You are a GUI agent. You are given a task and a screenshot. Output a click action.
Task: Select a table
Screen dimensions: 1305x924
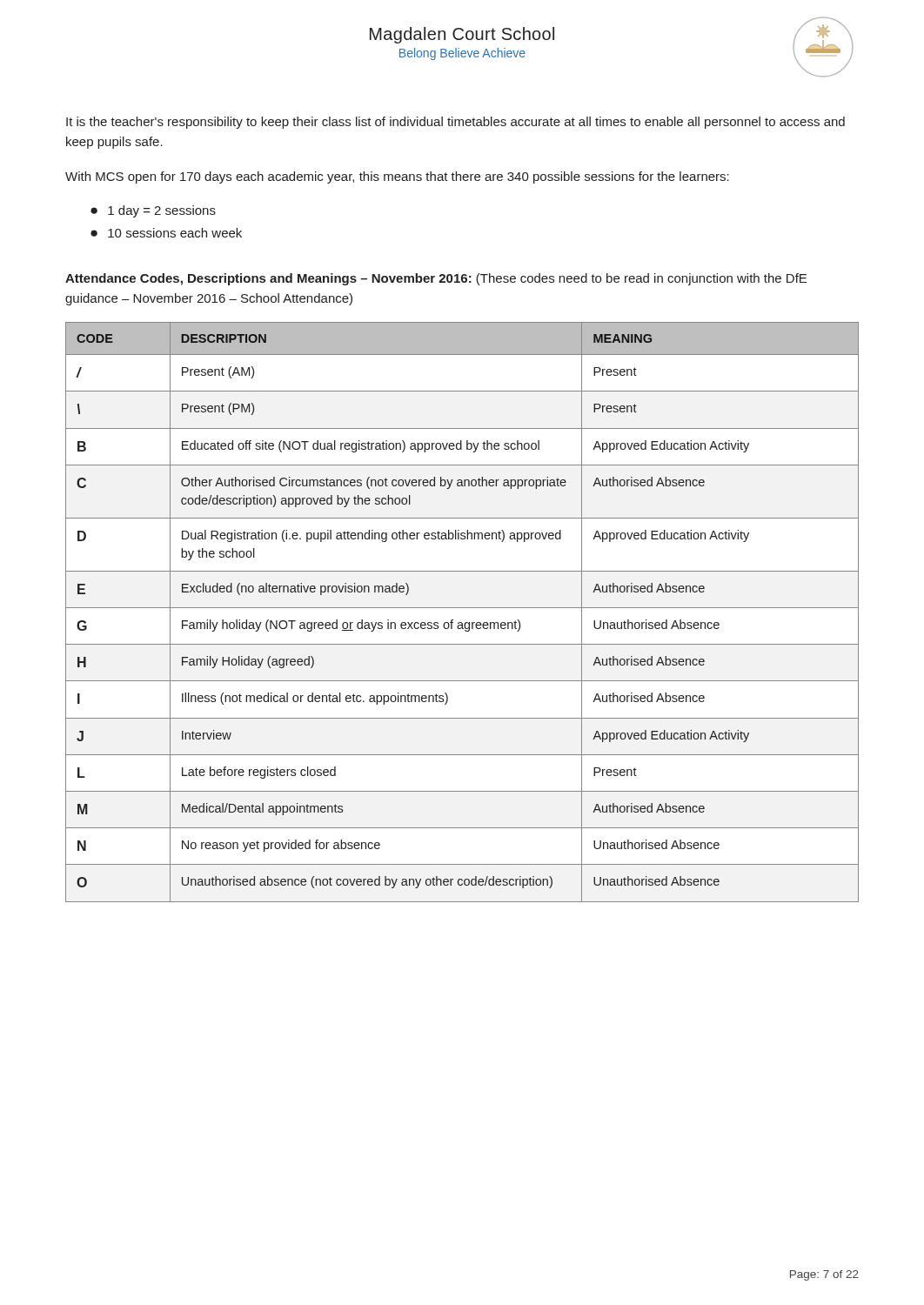[x=462, y=612]
